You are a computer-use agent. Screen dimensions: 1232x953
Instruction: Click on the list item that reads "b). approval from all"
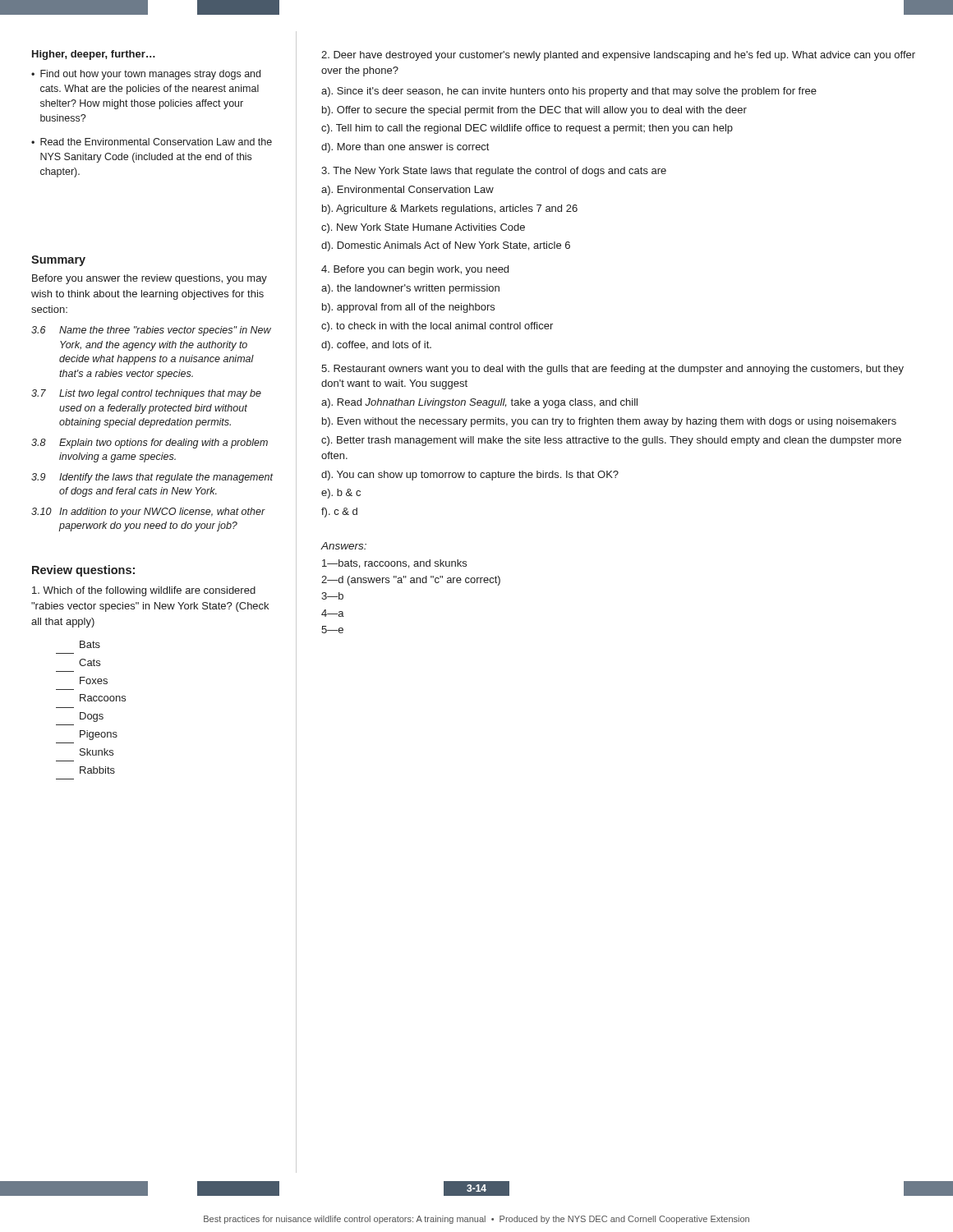[x=408, y=307]
